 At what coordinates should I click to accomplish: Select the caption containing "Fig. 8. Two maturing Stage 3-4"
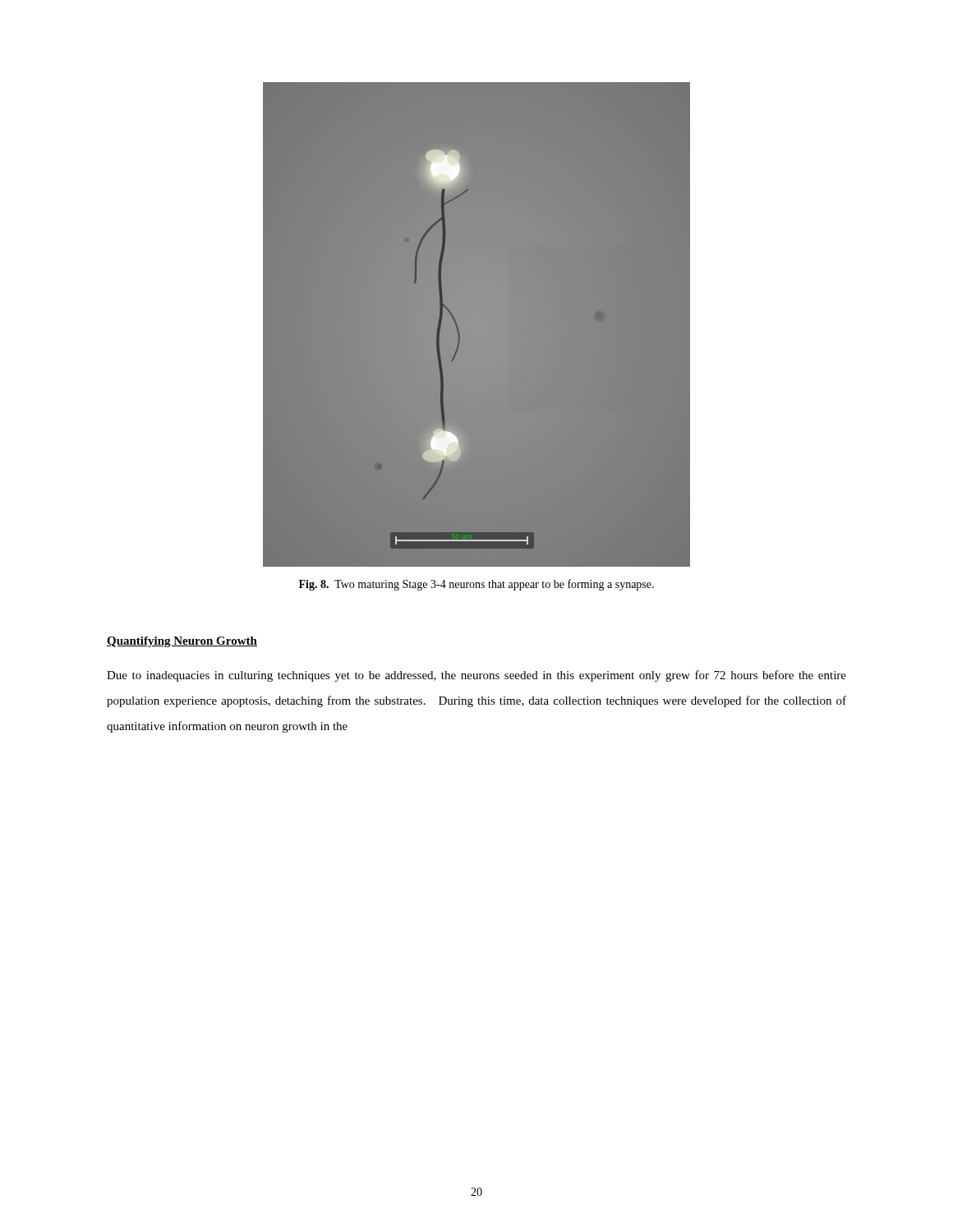(476, 584)
